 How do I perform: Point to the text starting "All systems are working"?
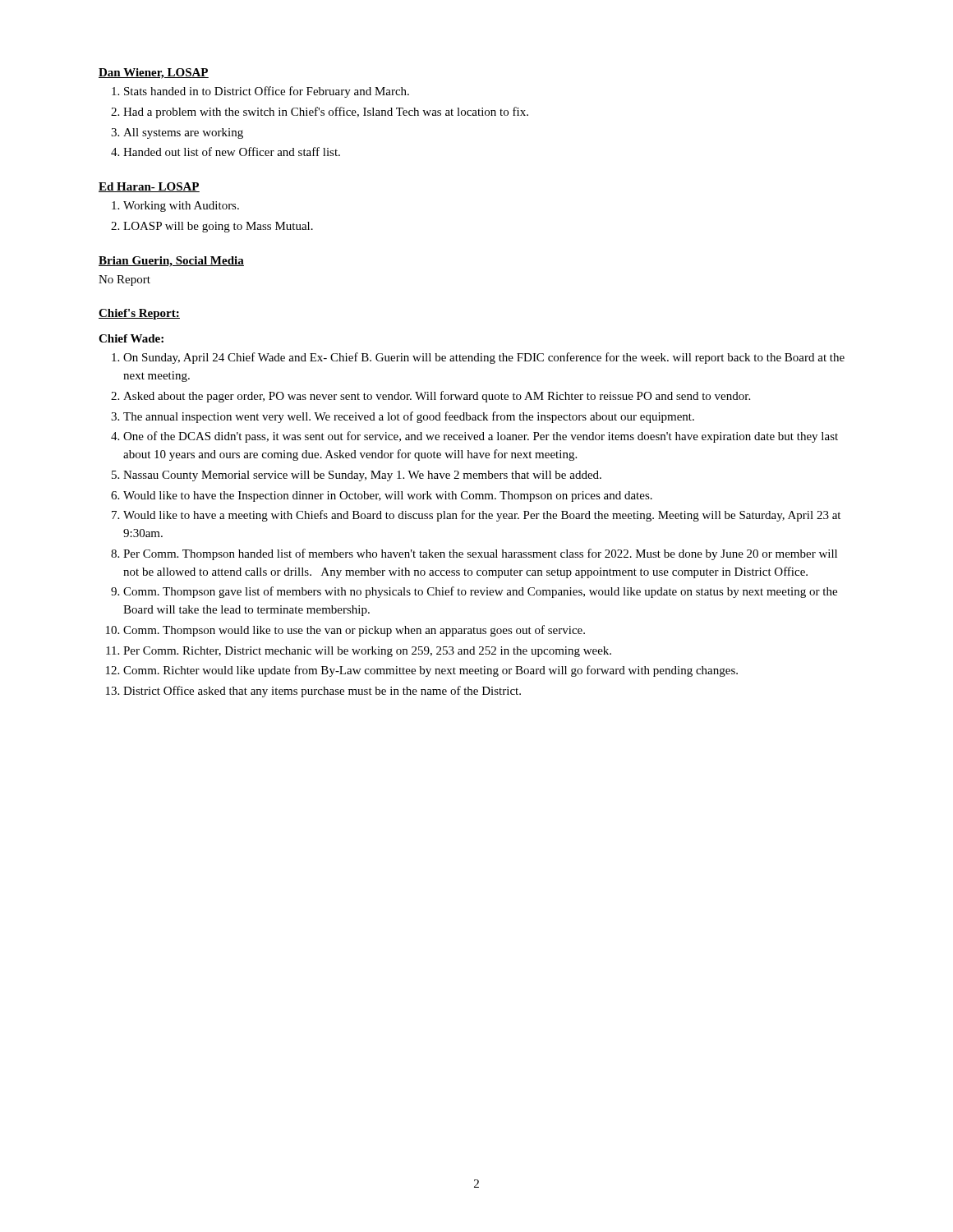[x=183, y=133]
